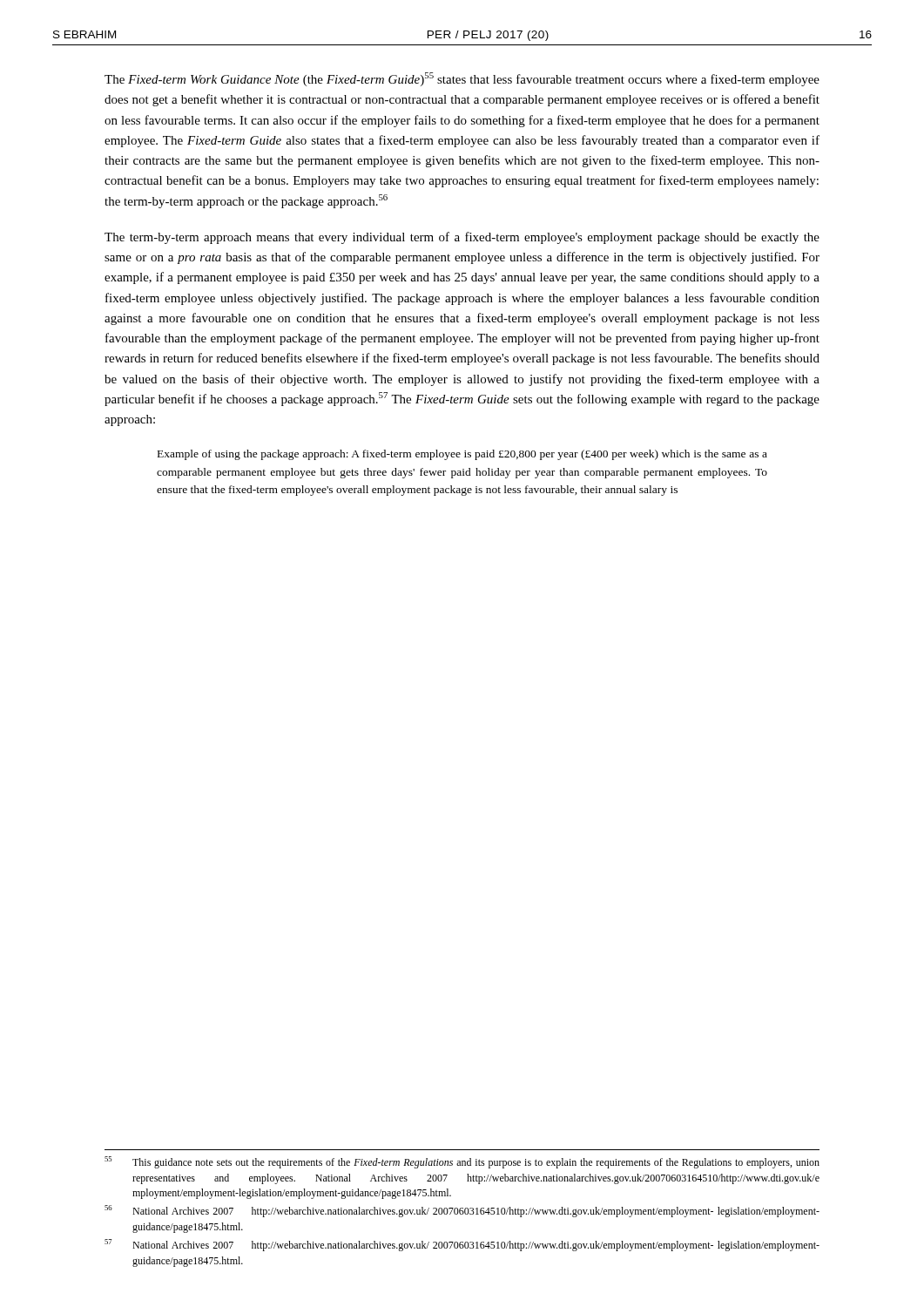Viewport: 924px width, 1307px height.
Task: Point to the element starting "Example of using the package approach: A"
Action: tap(462, 471)
